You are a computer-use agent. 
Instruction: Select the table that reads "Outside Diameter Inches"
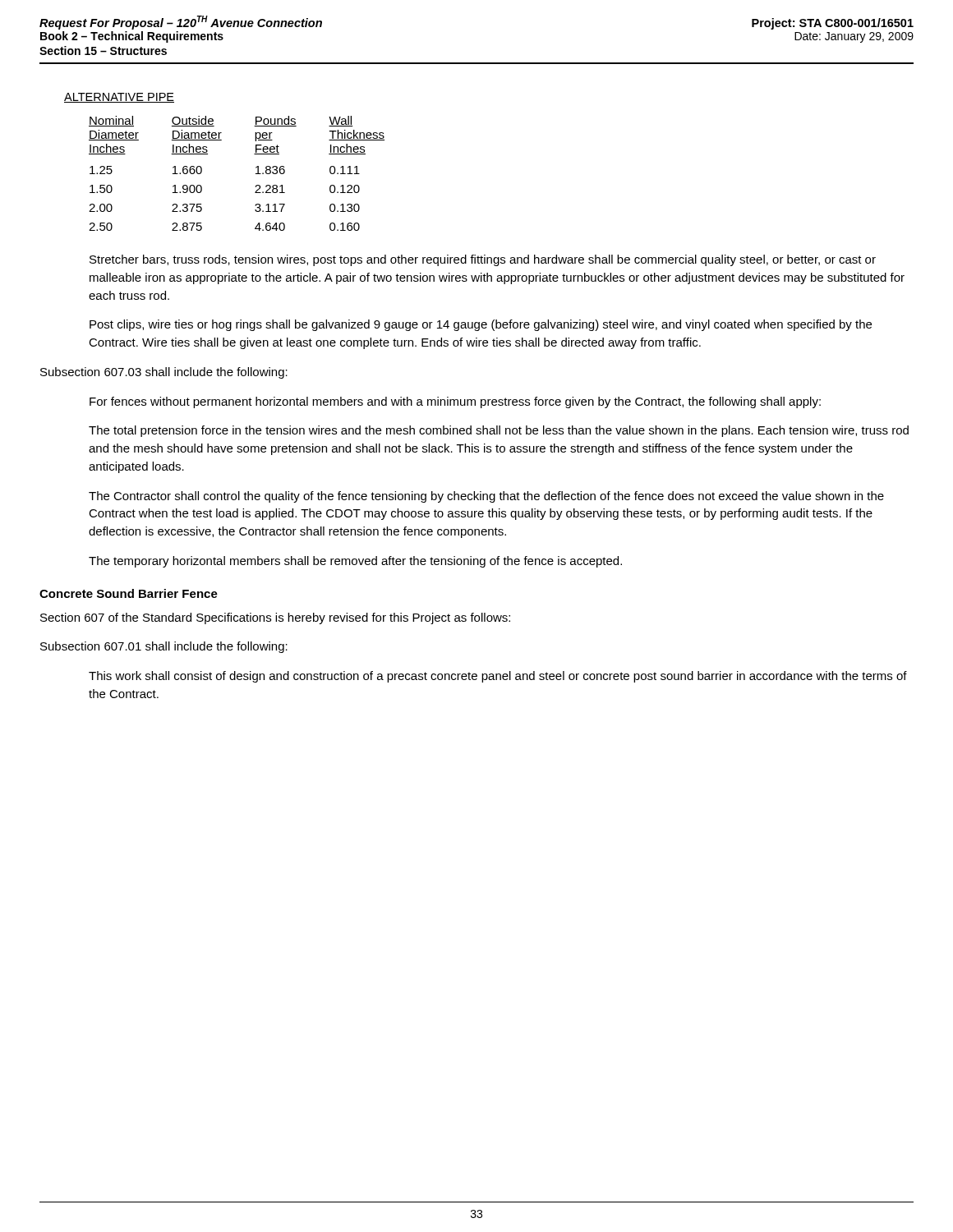(476, 174)
